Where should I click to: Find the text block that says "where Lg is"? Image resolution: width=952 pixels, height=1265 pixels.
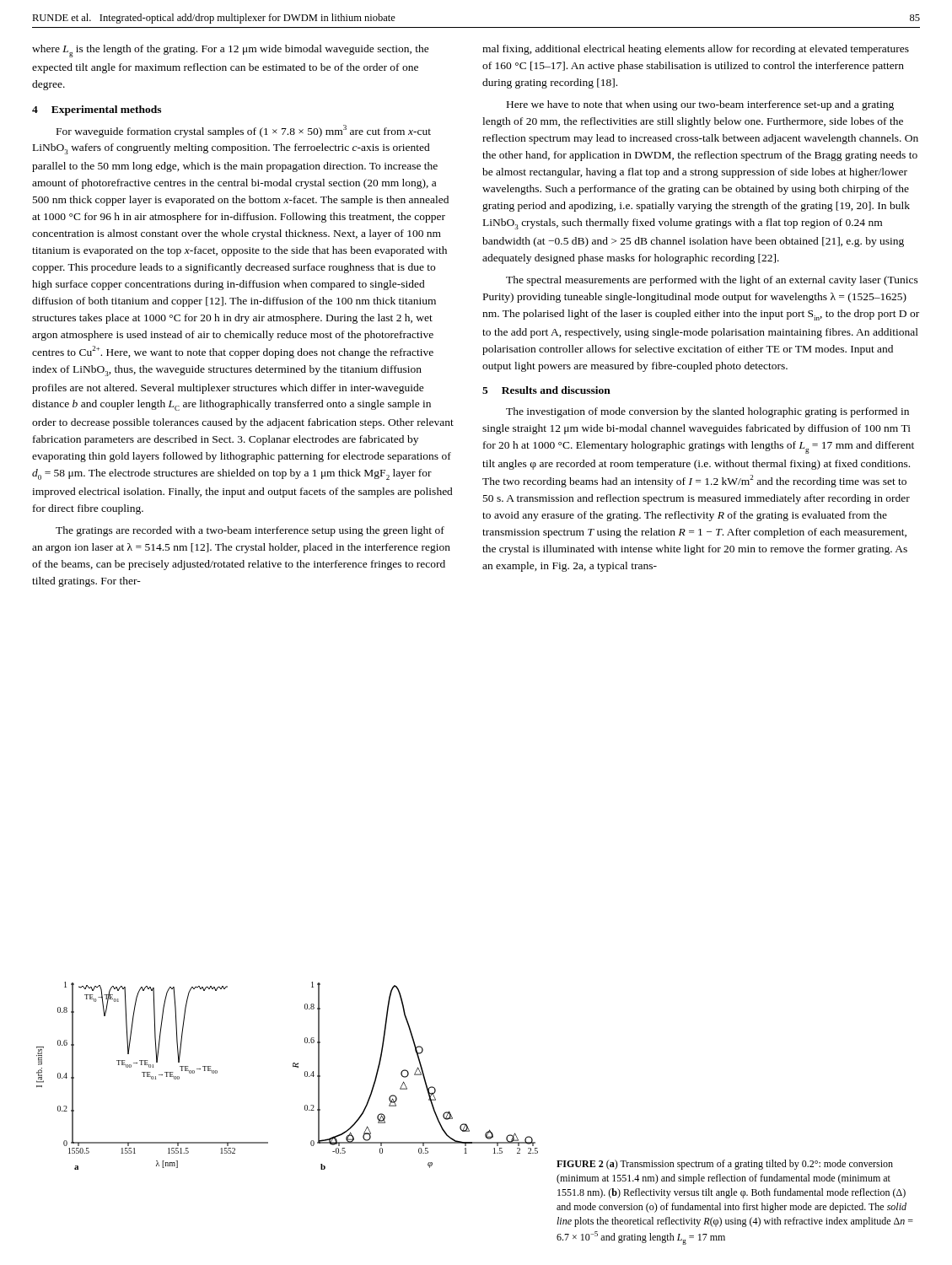point(230,66)
